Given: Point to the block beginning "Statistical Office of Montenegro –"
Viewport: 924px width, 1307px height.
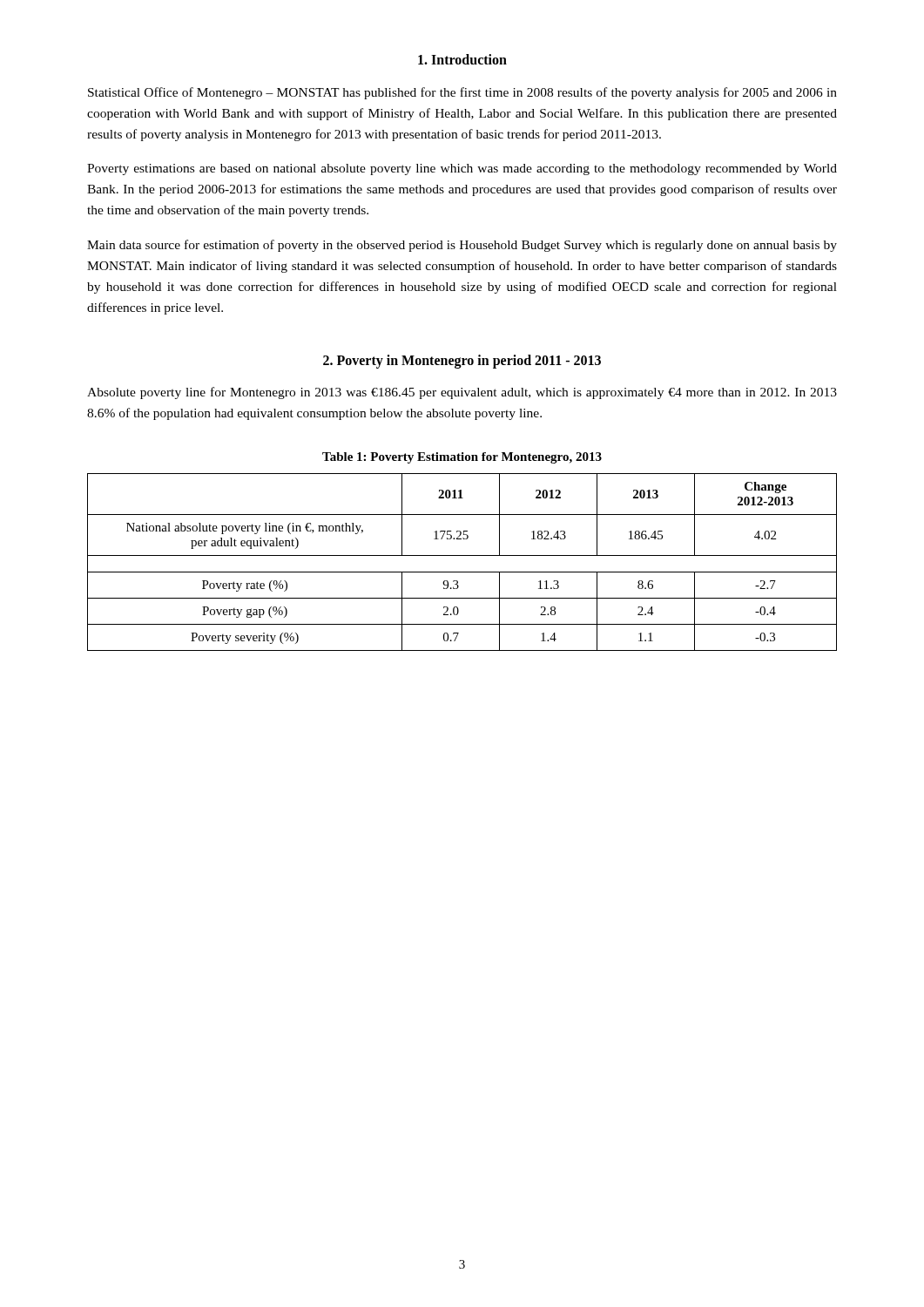Looking at the screenshot, I should point(462,113).
